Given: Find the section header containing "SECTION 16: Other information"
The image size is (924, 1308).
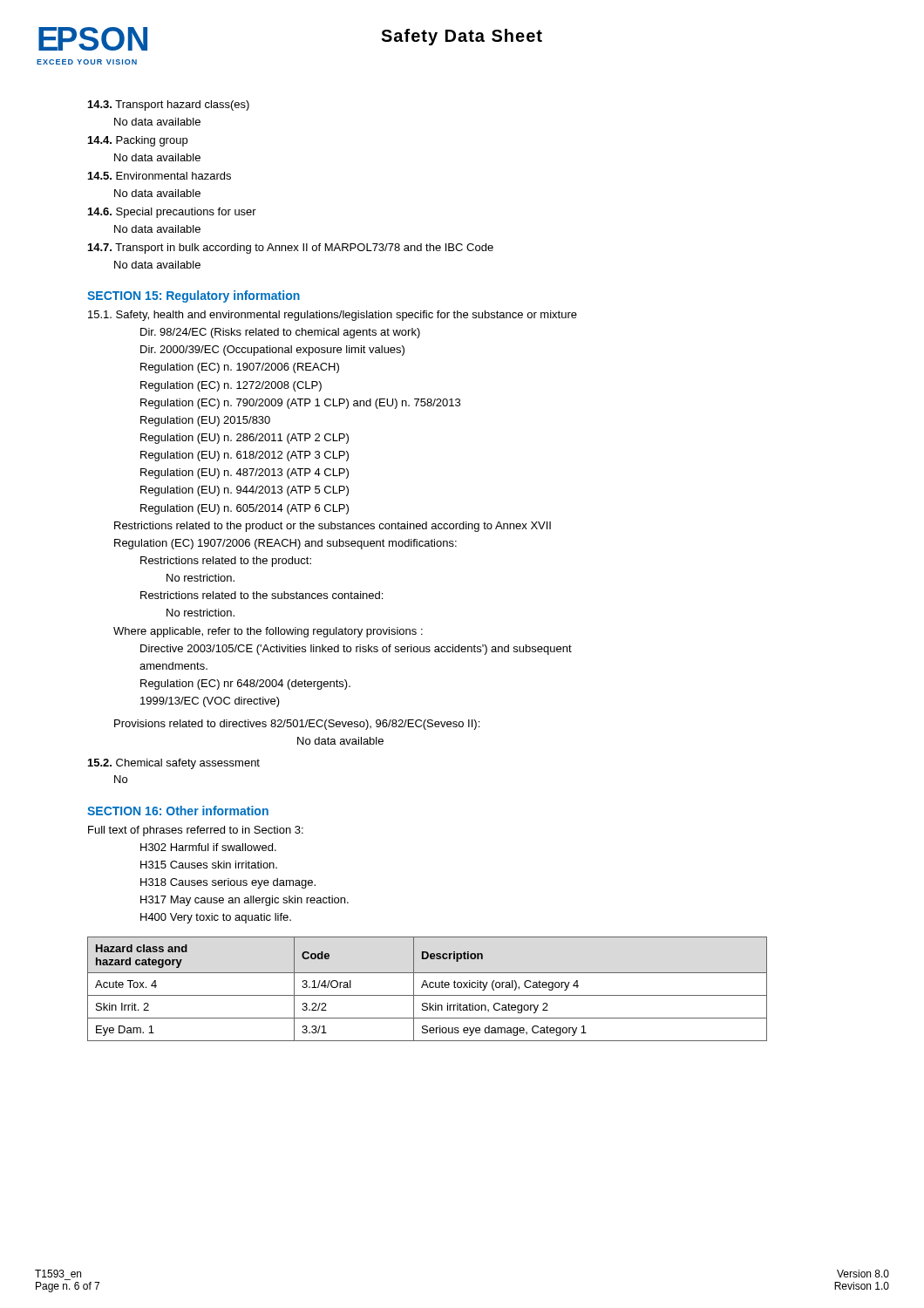Looking at the screenshot, I should [x=178, y=811].
